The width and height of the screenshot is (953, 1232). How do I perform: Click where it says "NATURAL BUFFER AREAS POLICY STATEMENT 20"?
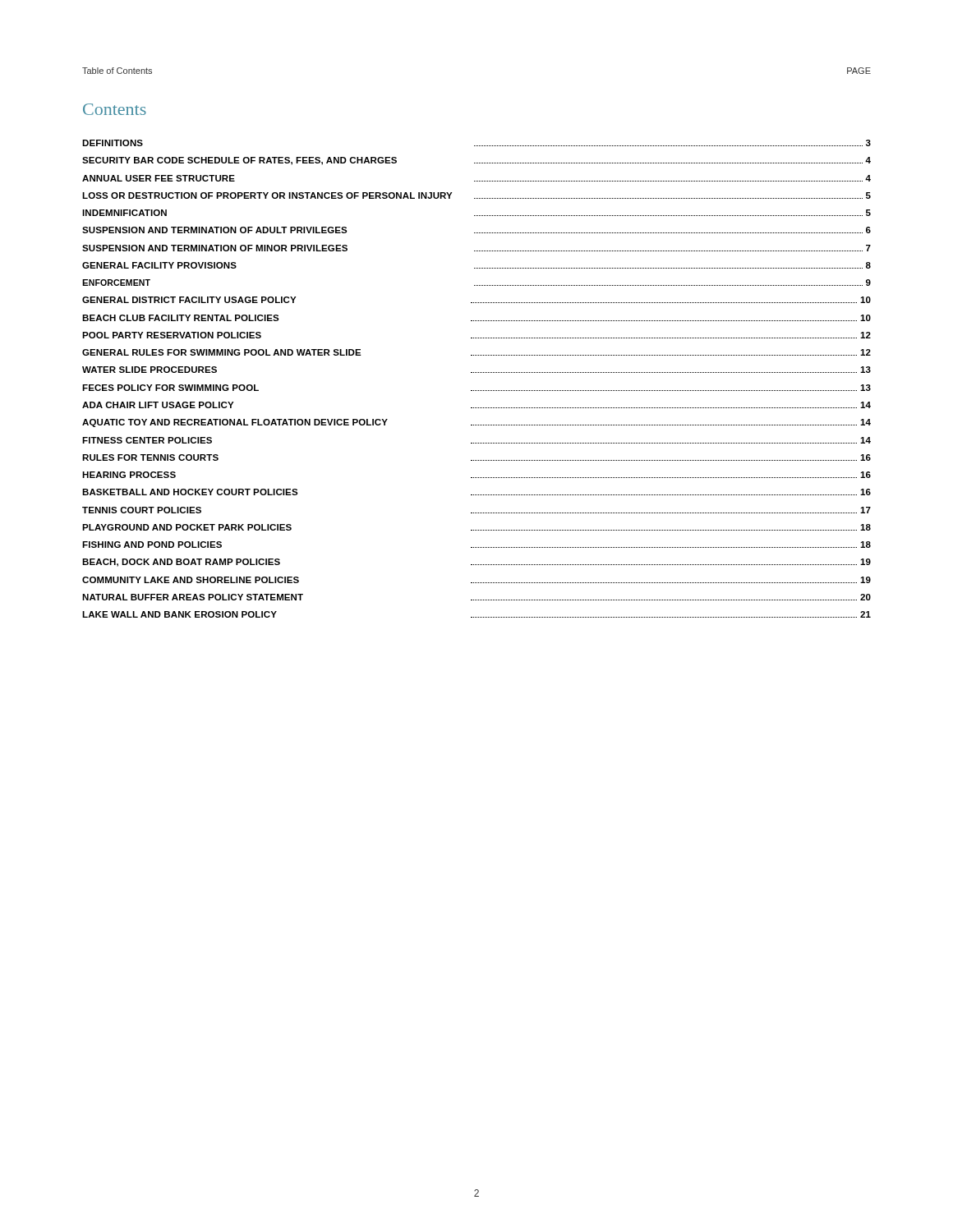tap(476, 598)
